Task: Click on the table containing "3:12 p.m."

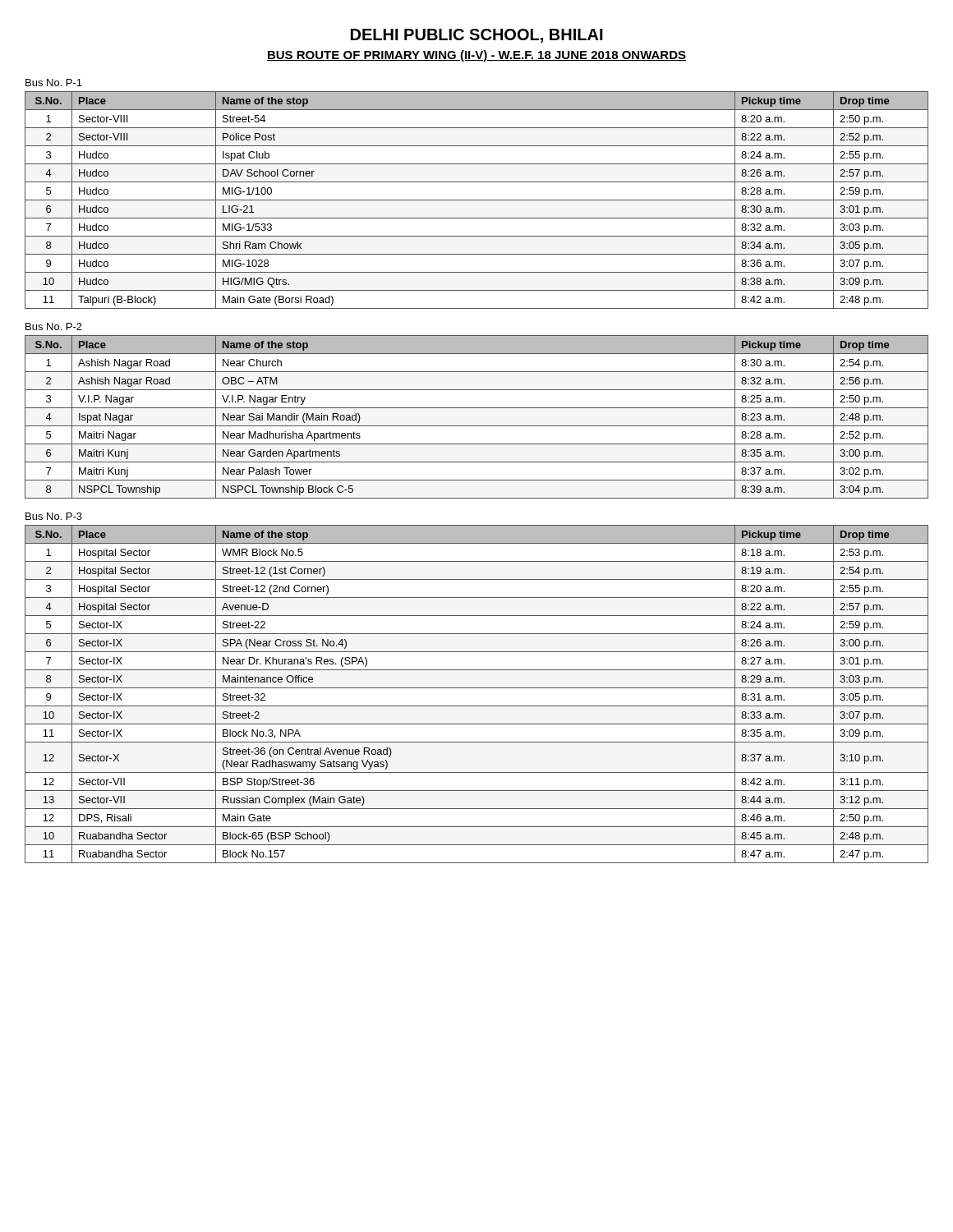Action: point(476,694)
